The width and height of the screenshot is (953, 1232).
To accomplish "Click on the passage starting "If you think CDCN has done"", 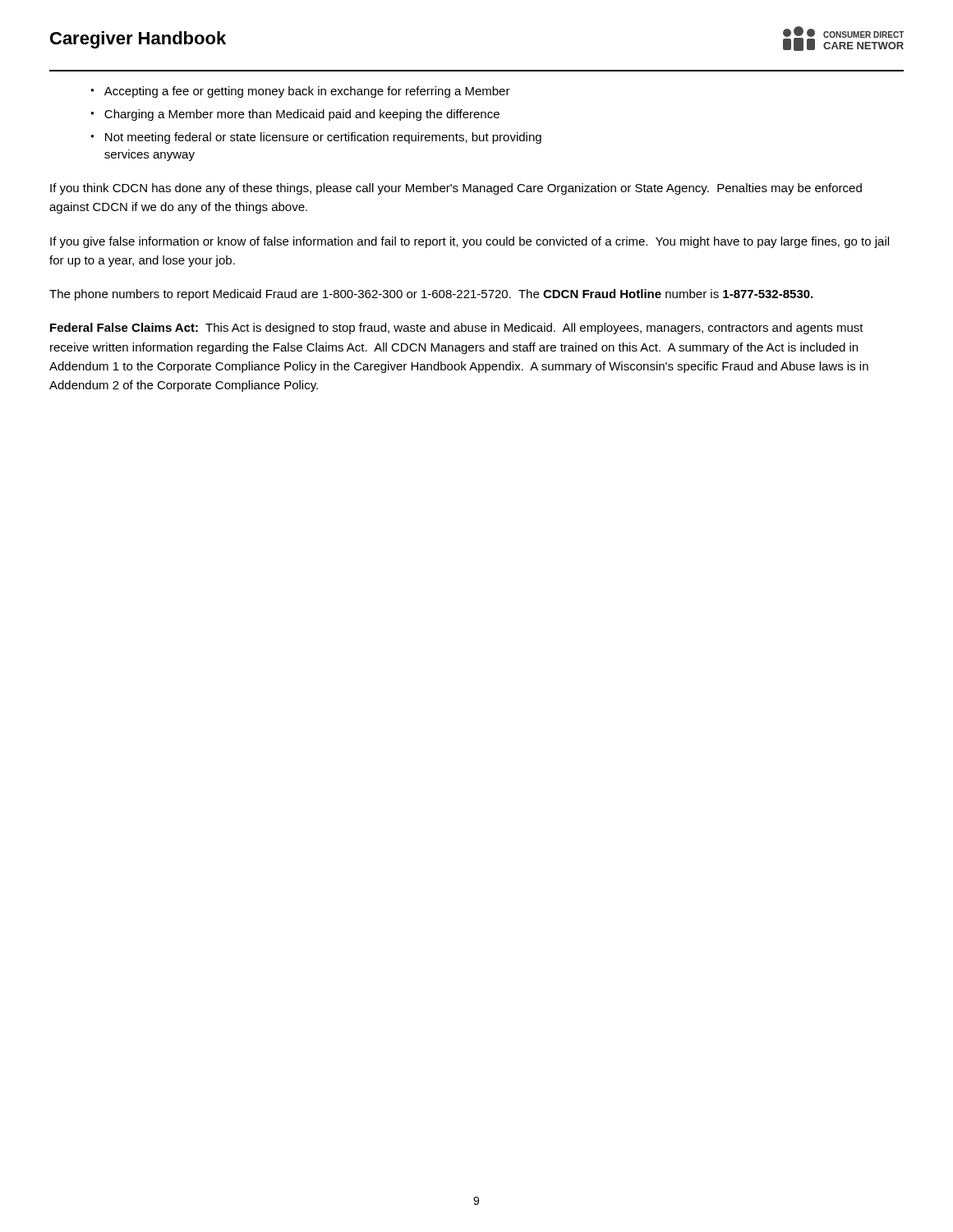I will (x=456, y=197).
